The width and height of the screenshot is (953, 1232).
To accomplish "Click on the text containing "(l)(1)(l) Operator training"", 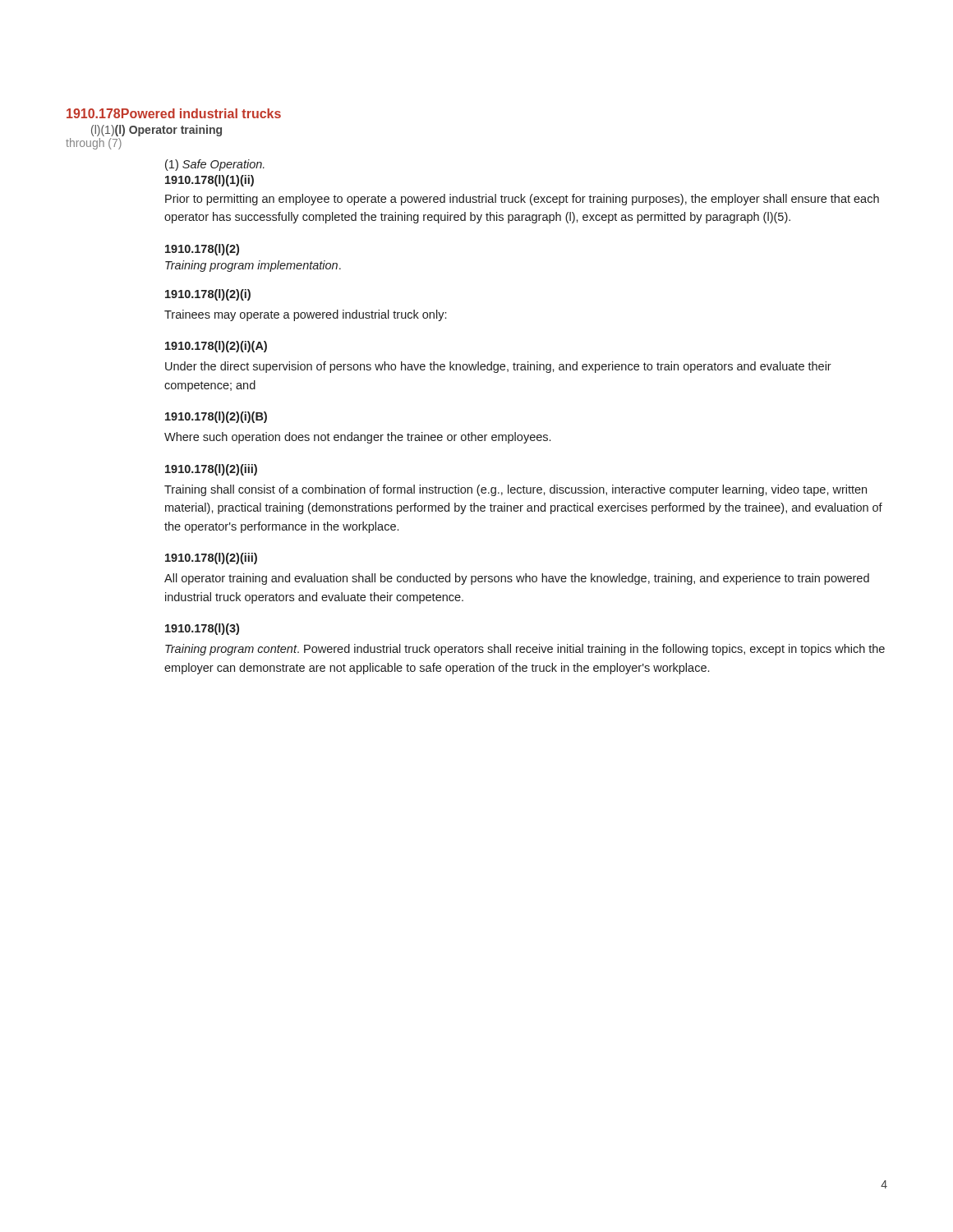I will pos(156,130).
